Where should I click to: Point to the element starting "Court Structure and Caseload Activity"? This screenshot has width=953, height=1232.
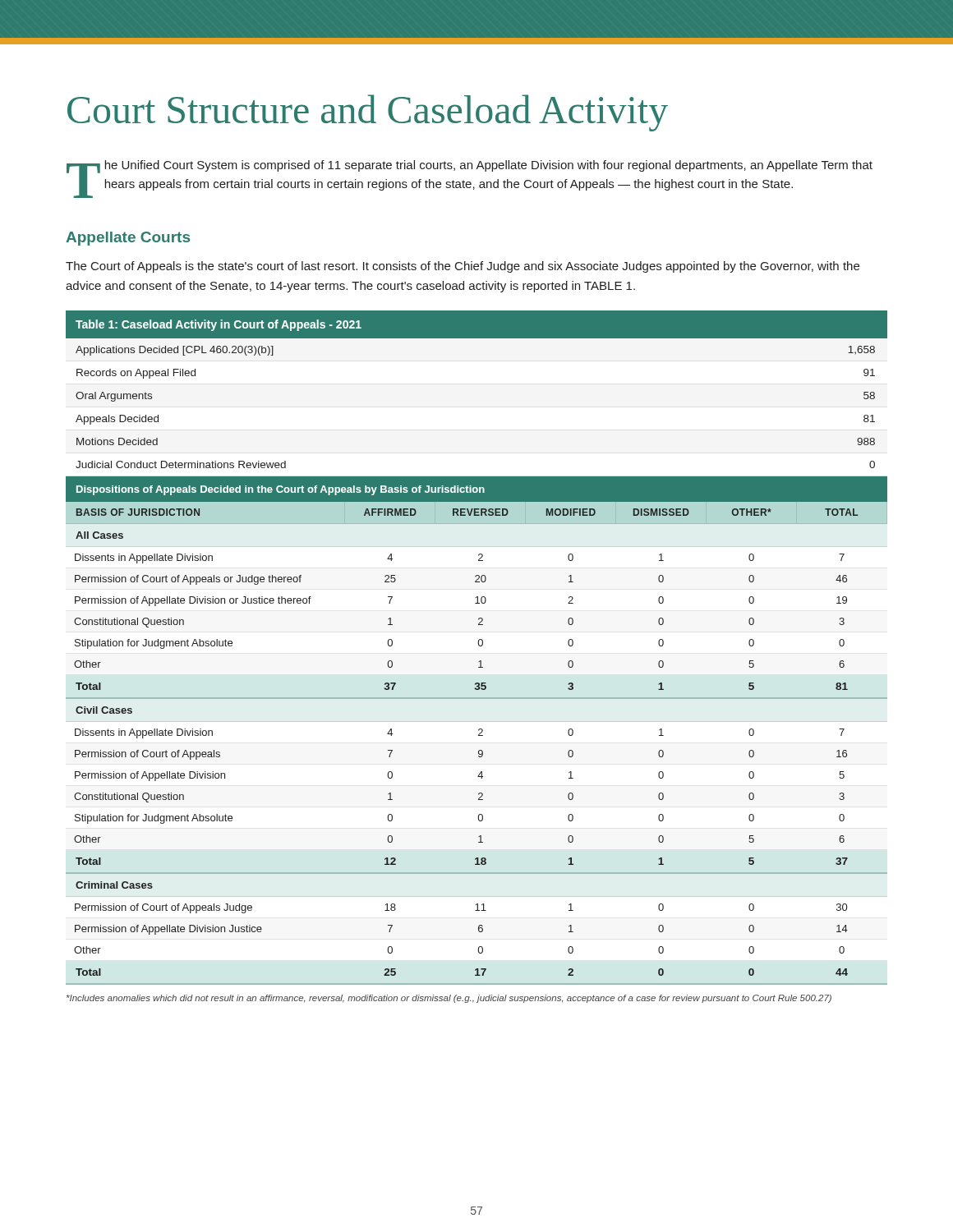(476, 110)
